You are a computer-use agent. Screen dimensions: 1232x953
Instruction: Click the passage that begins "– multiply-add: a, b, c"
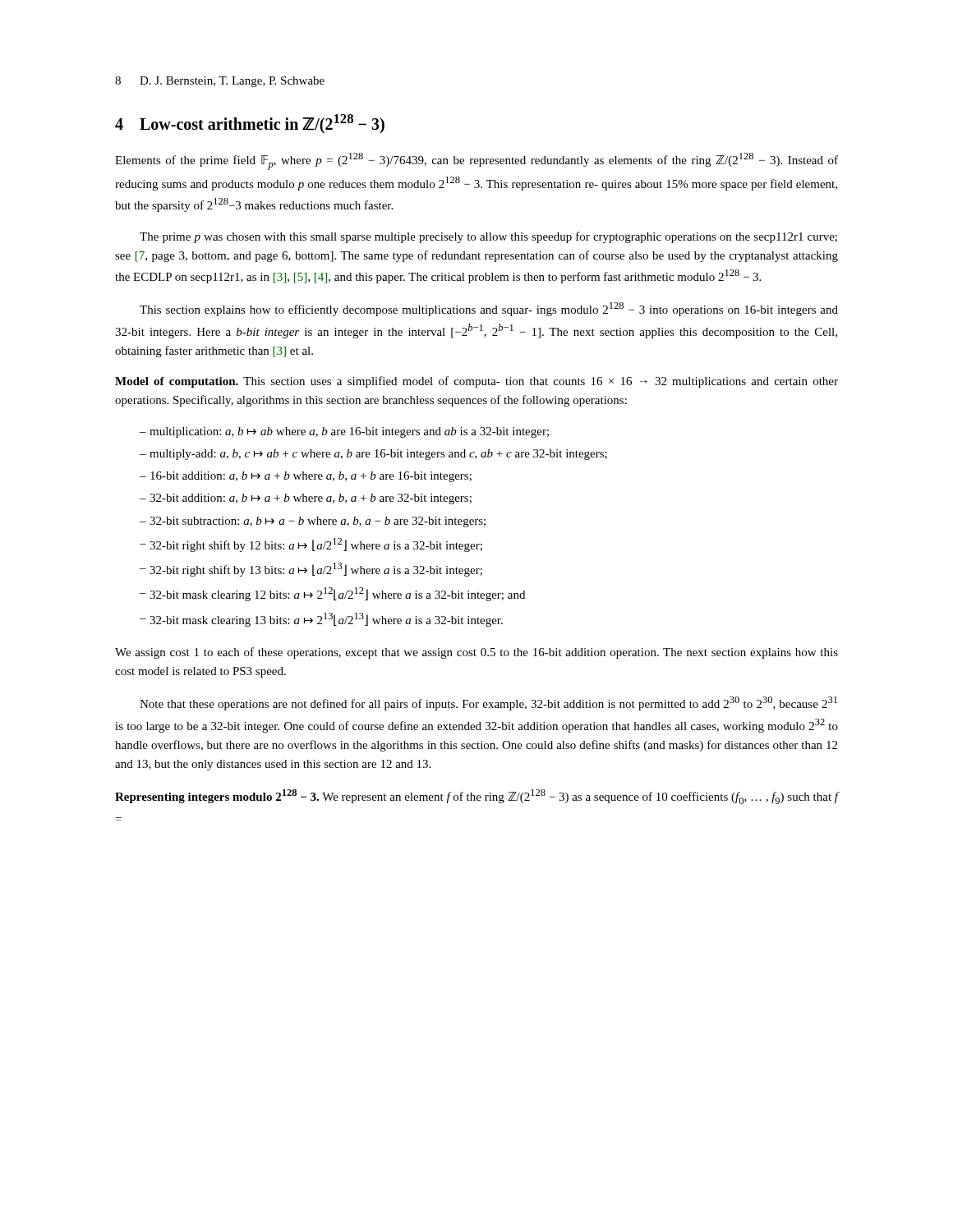(489, 454)
